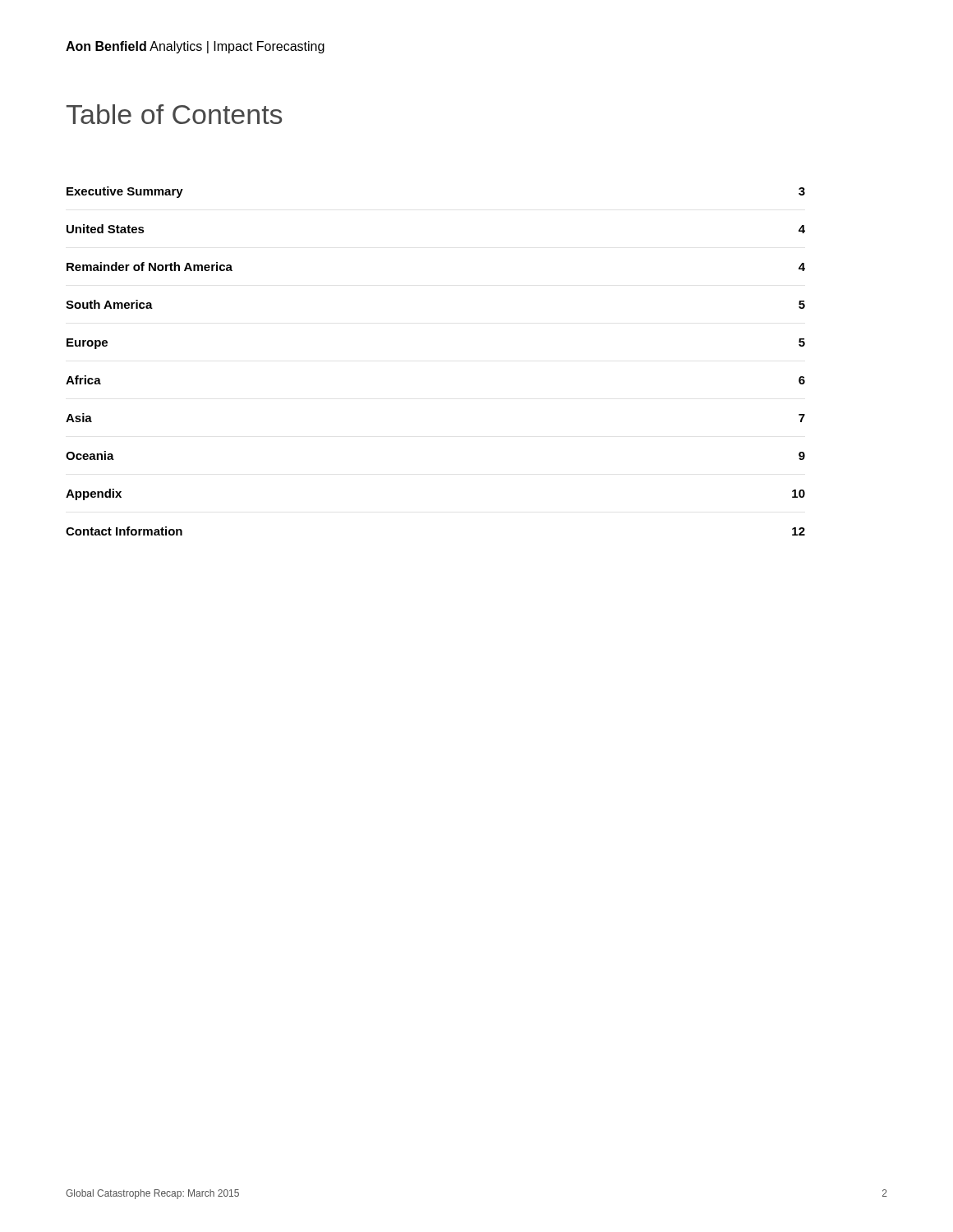Point to "Remainder of North America 4"
This screenshot has width=953, height=1232.
(152, 267)
